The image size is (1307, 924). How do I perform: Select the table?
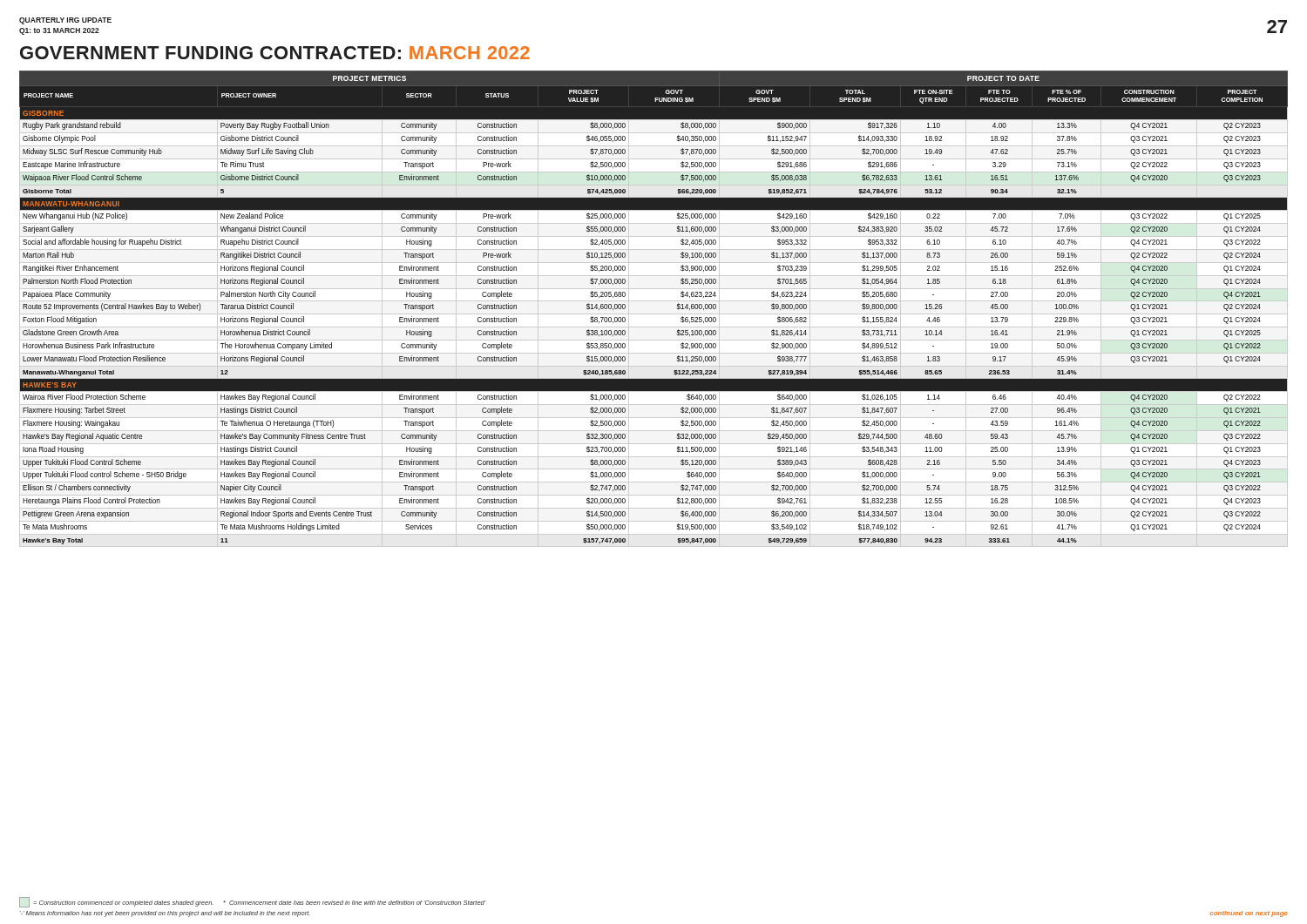point(654,309)
